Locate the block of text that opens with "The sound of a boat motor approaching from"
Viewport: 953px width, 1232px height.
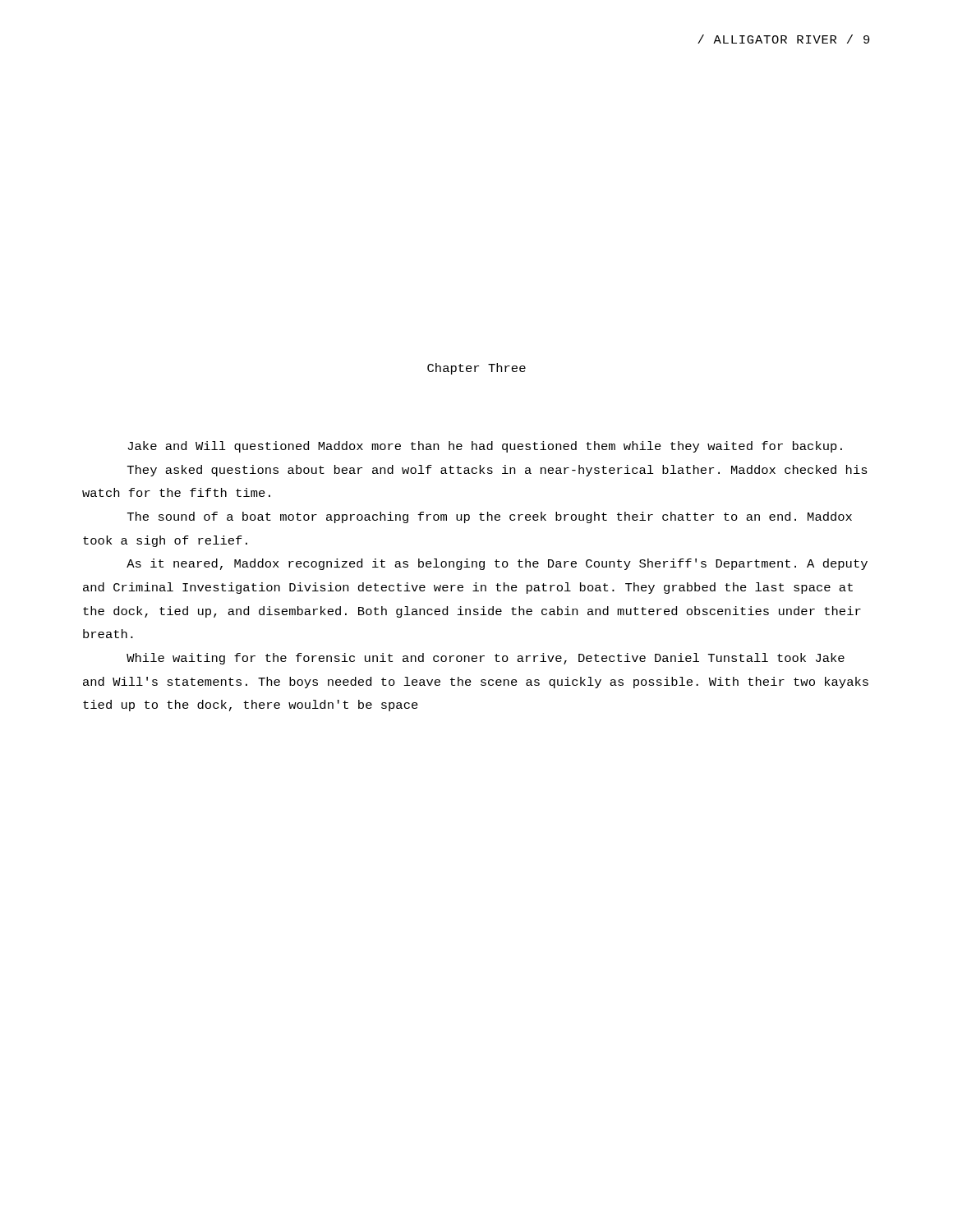point(467,529)
